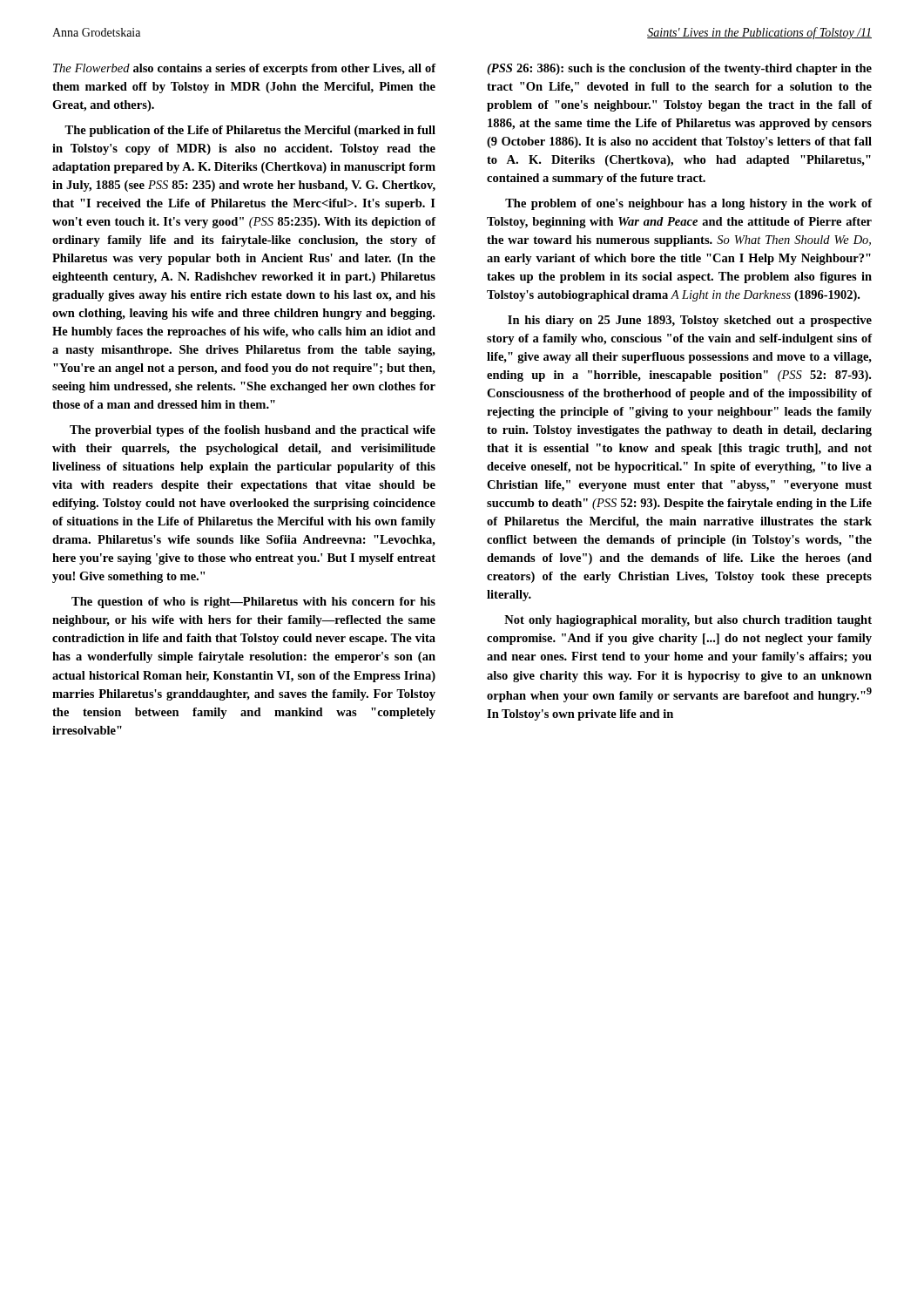Point to the text starting "The problem of one's neighbour"

pyautogui.click(x=679, y=249)
